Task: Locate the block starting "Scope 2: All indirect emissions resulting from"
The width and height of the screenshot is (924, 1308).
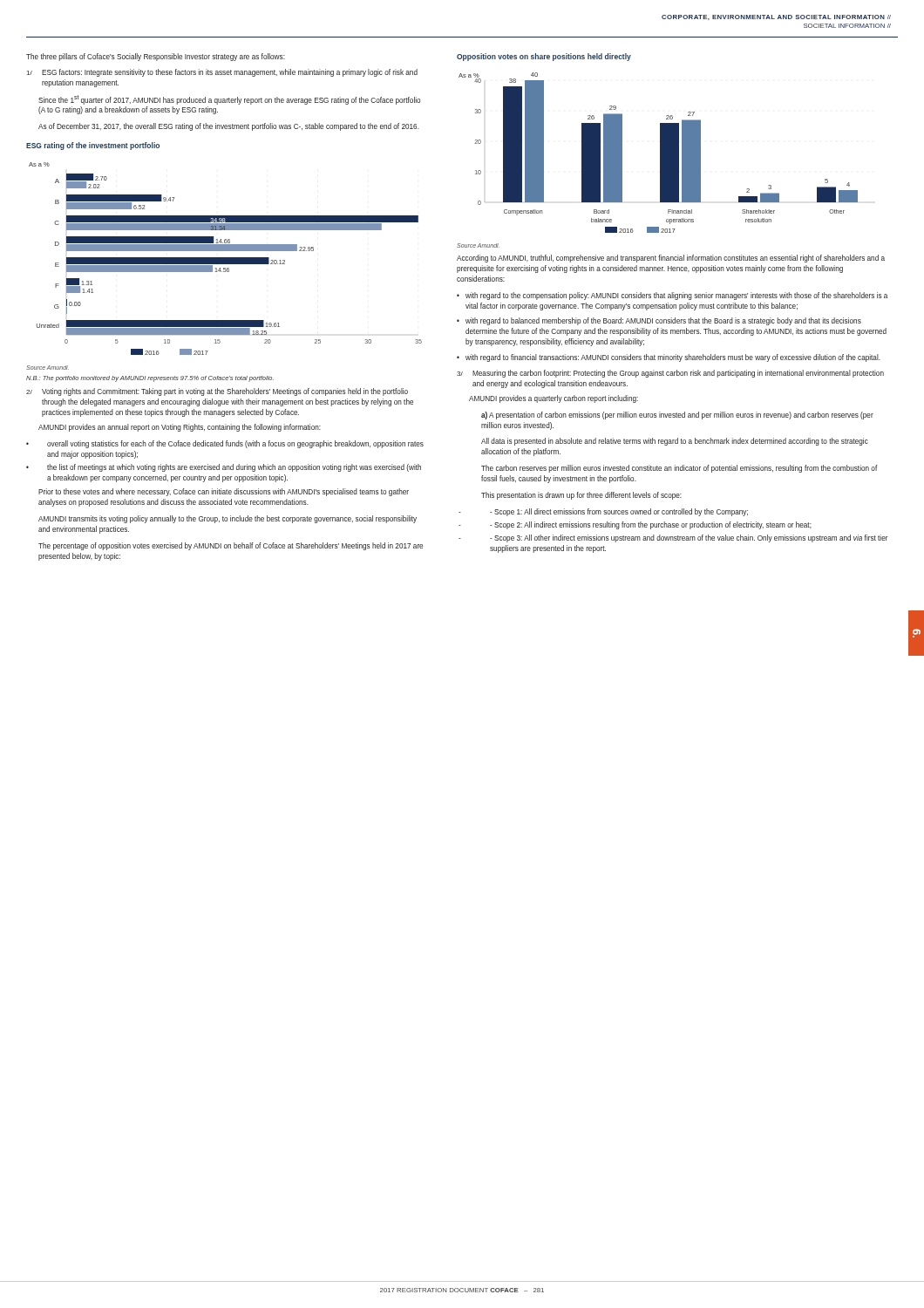Action: coord(651,525)
